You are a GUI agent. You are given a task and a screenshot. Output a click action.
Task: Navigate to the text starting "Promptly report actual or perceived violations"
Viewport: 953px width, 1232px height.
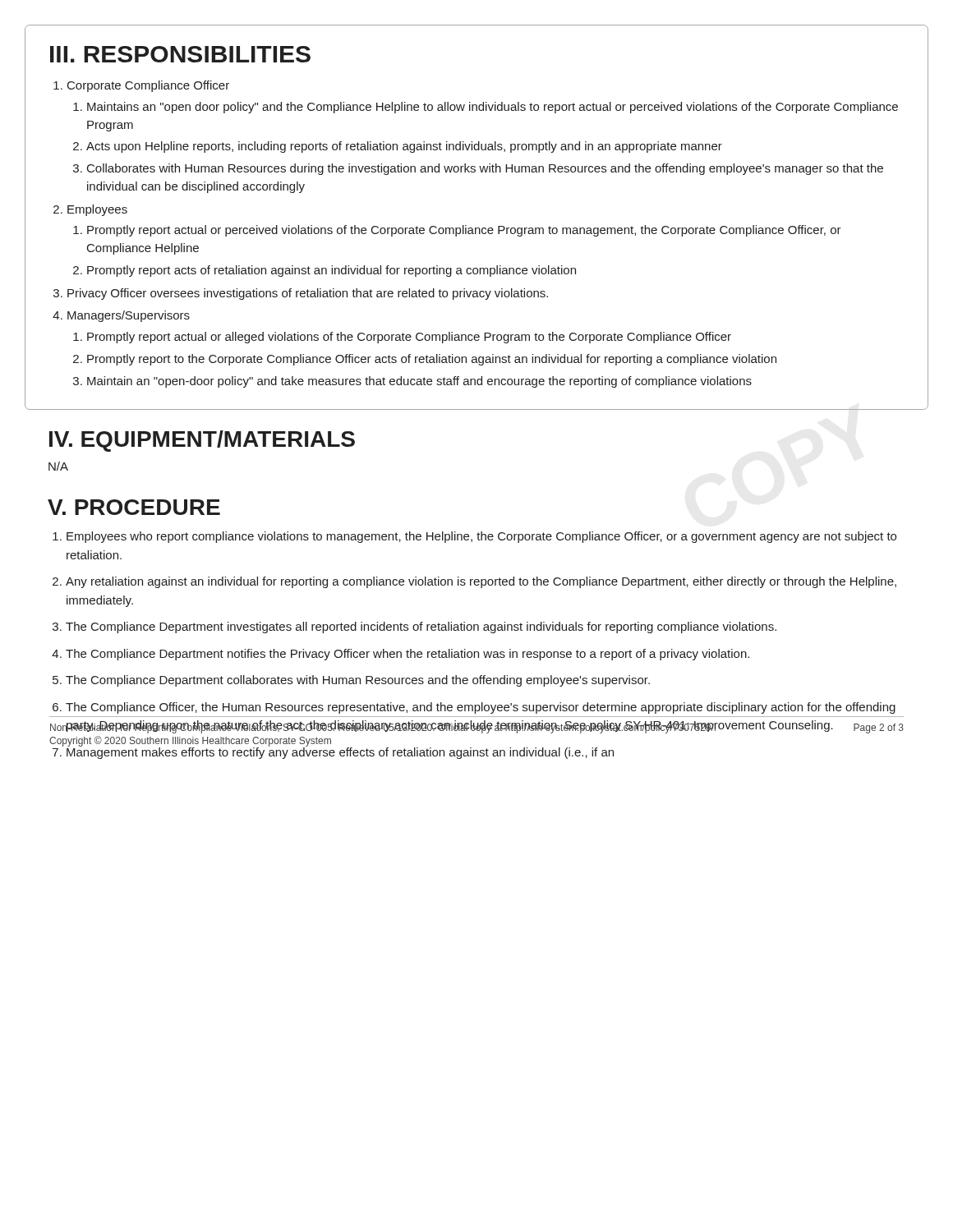tap(464, 239)
